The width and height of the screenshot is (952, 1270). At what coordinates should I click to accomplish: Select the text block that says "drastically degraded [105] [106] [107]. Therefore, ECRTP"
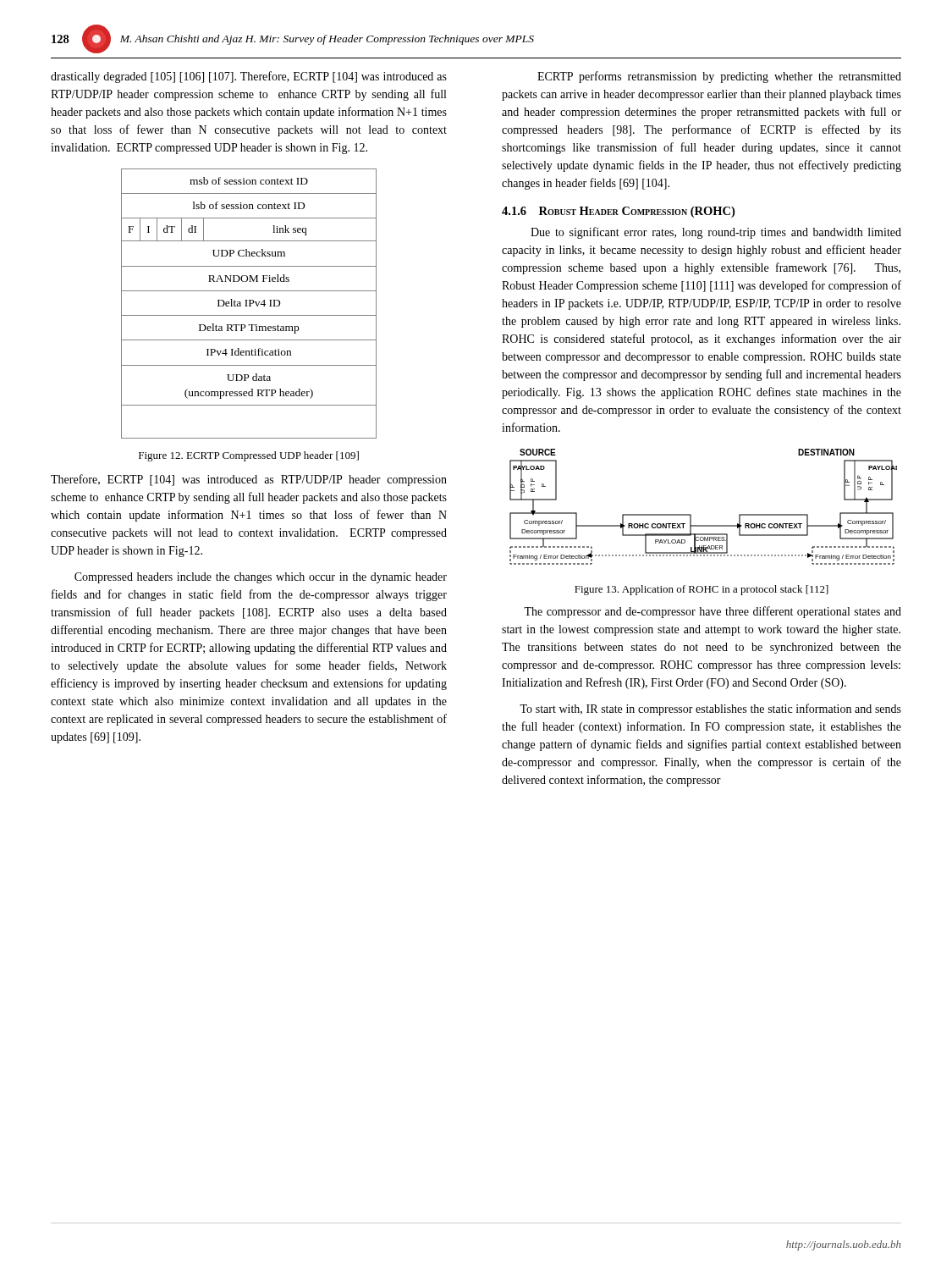249,112
